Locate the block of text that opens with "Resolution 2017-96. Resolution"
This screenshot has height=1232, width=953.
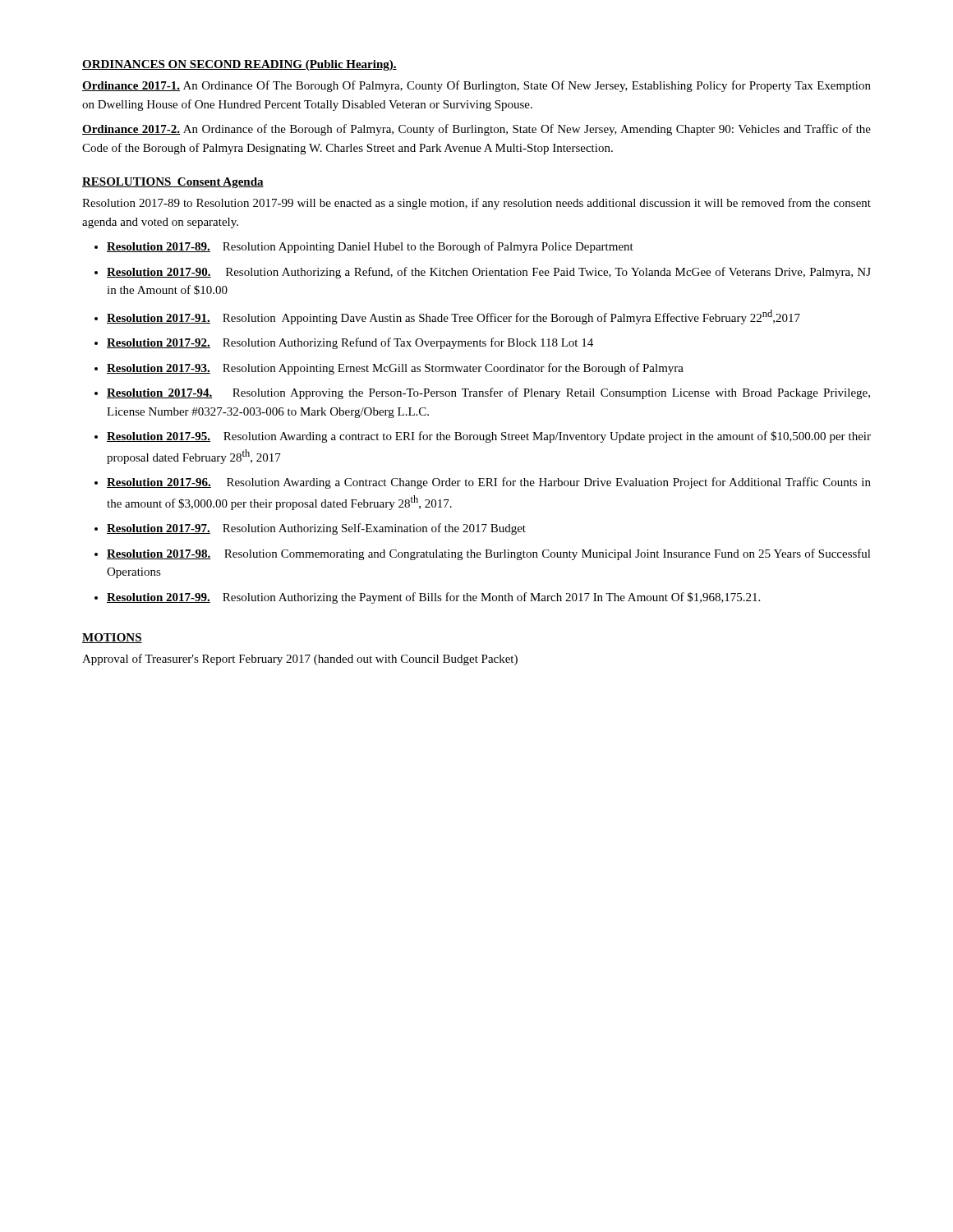click(489, 493)
